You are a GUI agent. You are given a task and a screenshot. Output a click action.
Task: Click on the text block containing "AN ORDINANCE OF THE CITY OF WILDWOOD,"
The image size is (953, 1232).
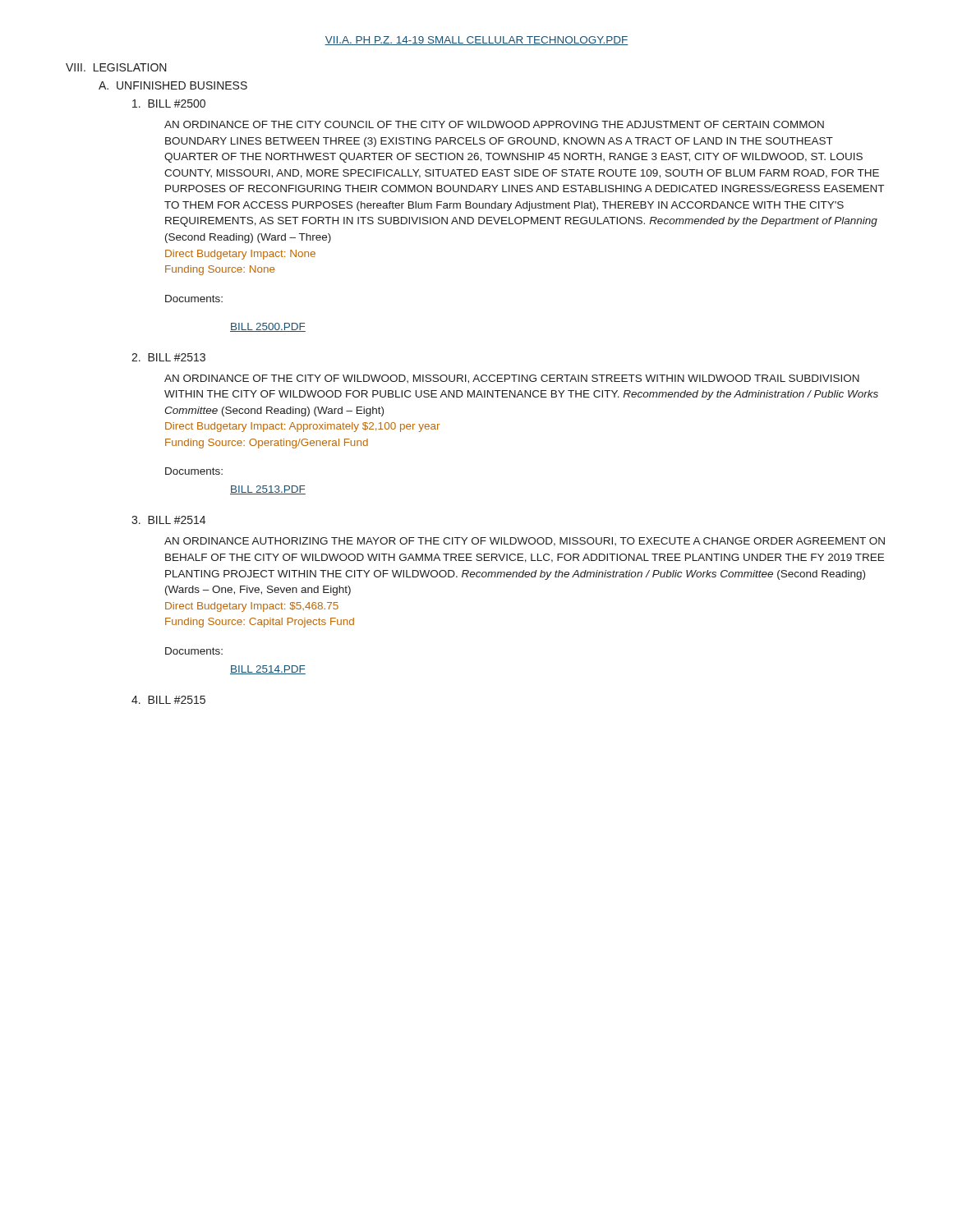coord(512,379)
